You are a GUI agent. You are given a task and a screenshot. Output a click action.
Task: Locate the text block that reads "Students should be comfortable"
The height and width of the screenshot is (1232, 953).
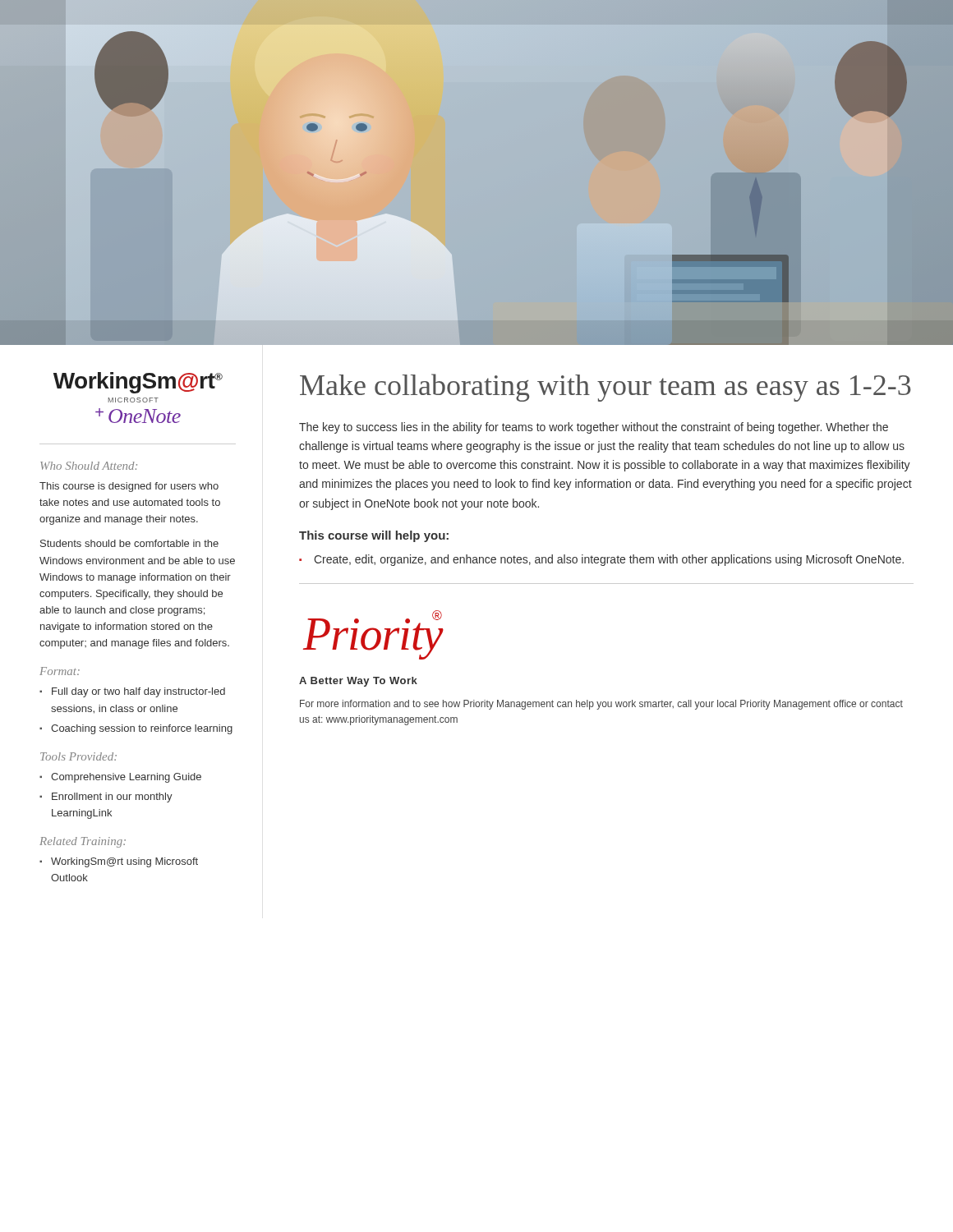click(137, 593)
